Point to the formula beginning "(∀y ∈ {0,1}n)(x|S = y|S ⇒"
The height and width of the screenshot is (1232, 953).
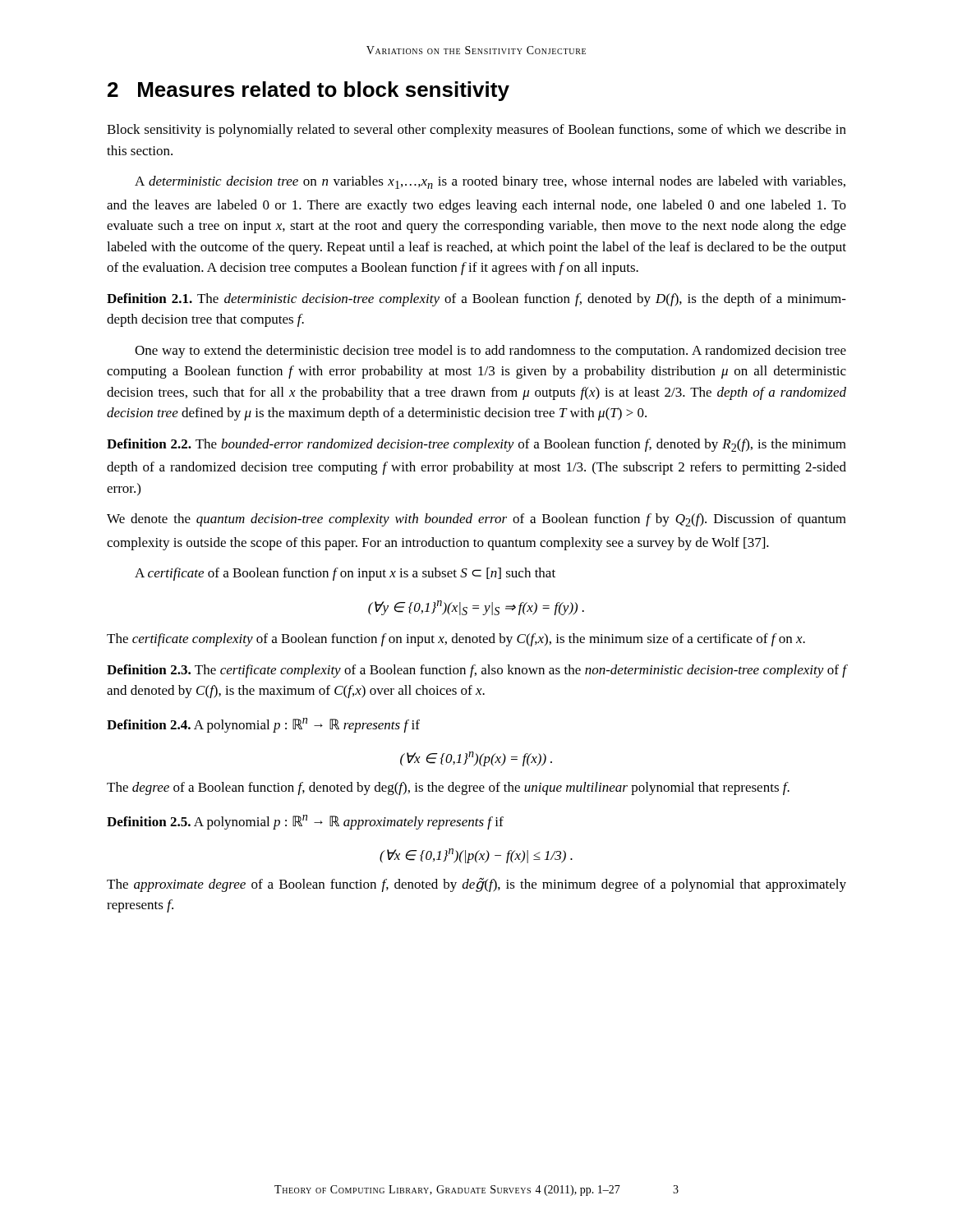coord(476,607)
